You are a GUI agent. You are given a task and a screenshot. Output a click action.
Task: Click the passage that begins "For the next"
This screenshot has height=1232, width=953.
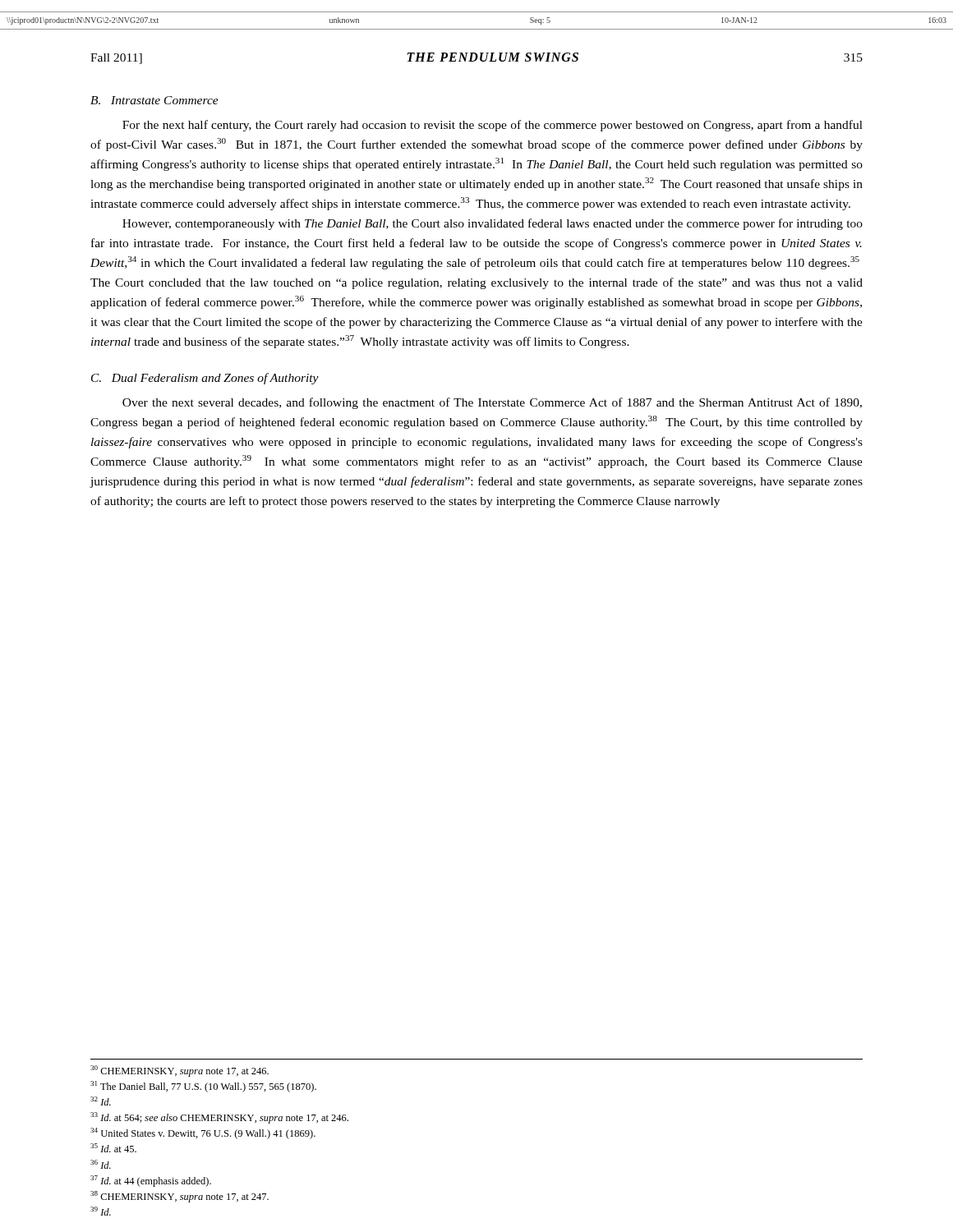[476, 233]
